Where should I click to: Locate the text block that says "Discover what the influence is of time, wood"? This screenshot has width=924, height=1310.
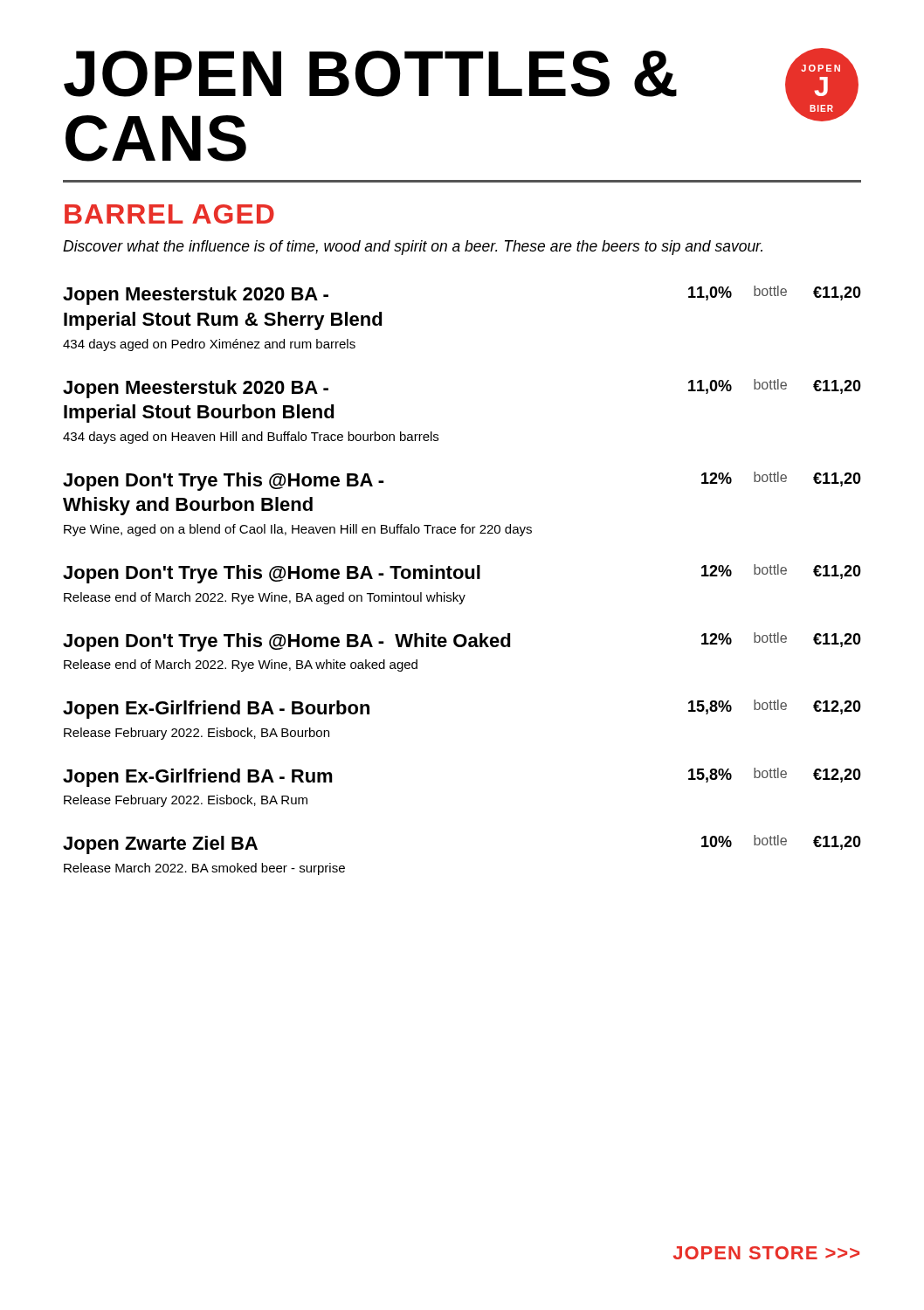pyautogui.click(x=462, y=247)
